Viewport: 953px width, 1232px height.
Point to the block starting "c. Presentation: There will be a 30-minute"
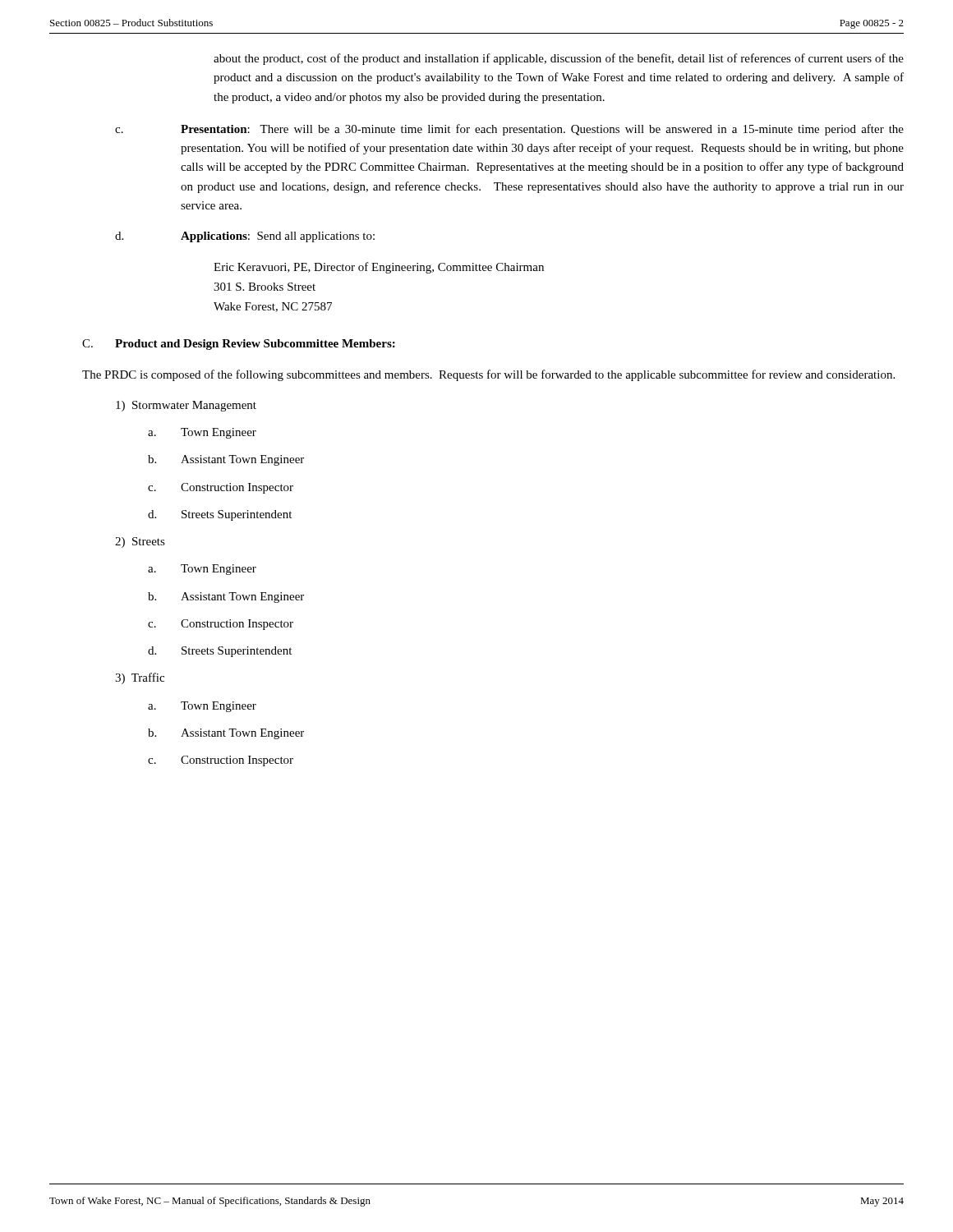(476, 167)
